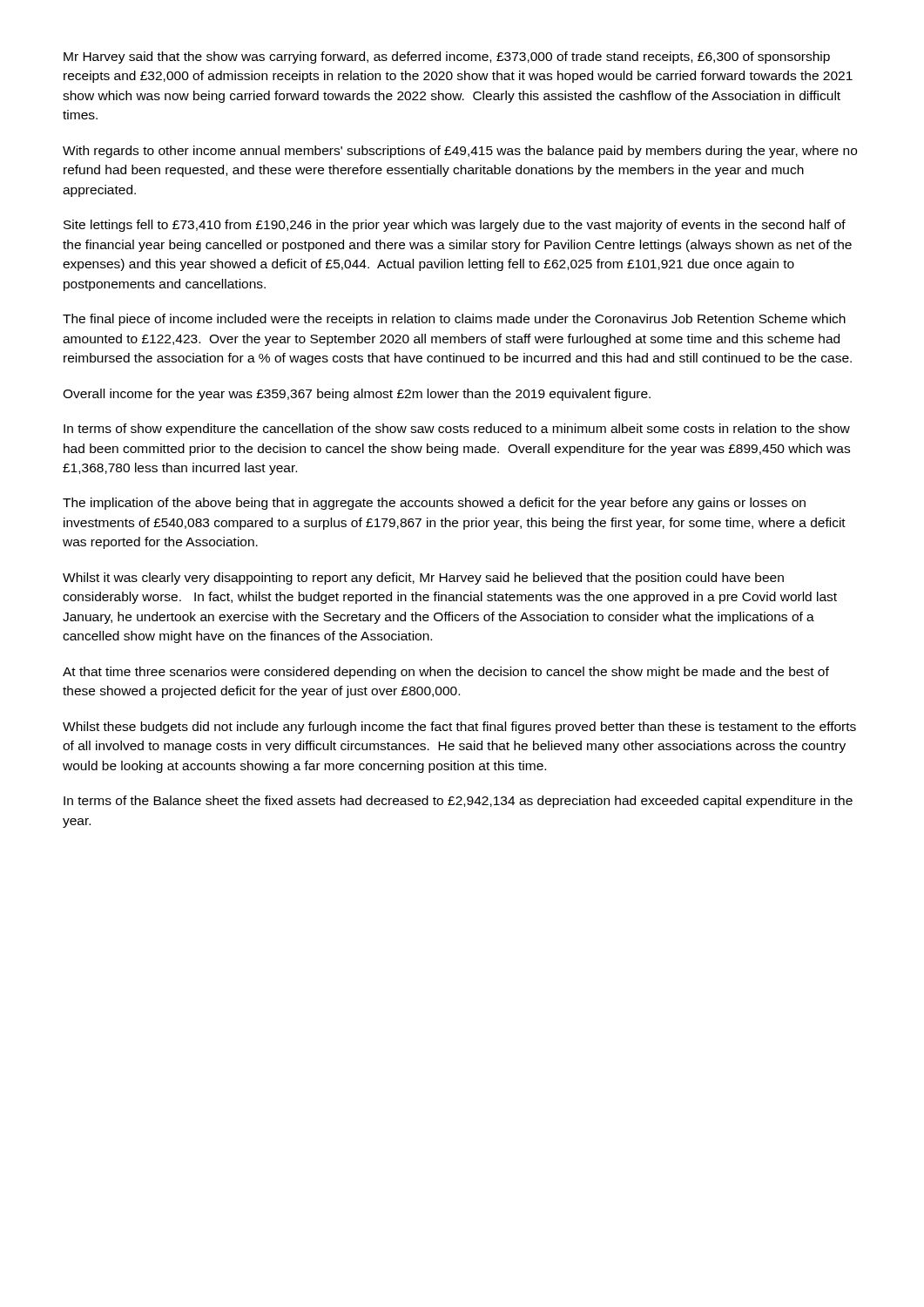Navigate to the region starting "Whilst it was clearly very disappointing to"
The width and height of the screenshot is (924, 1307).
click(x=450, y=607)
